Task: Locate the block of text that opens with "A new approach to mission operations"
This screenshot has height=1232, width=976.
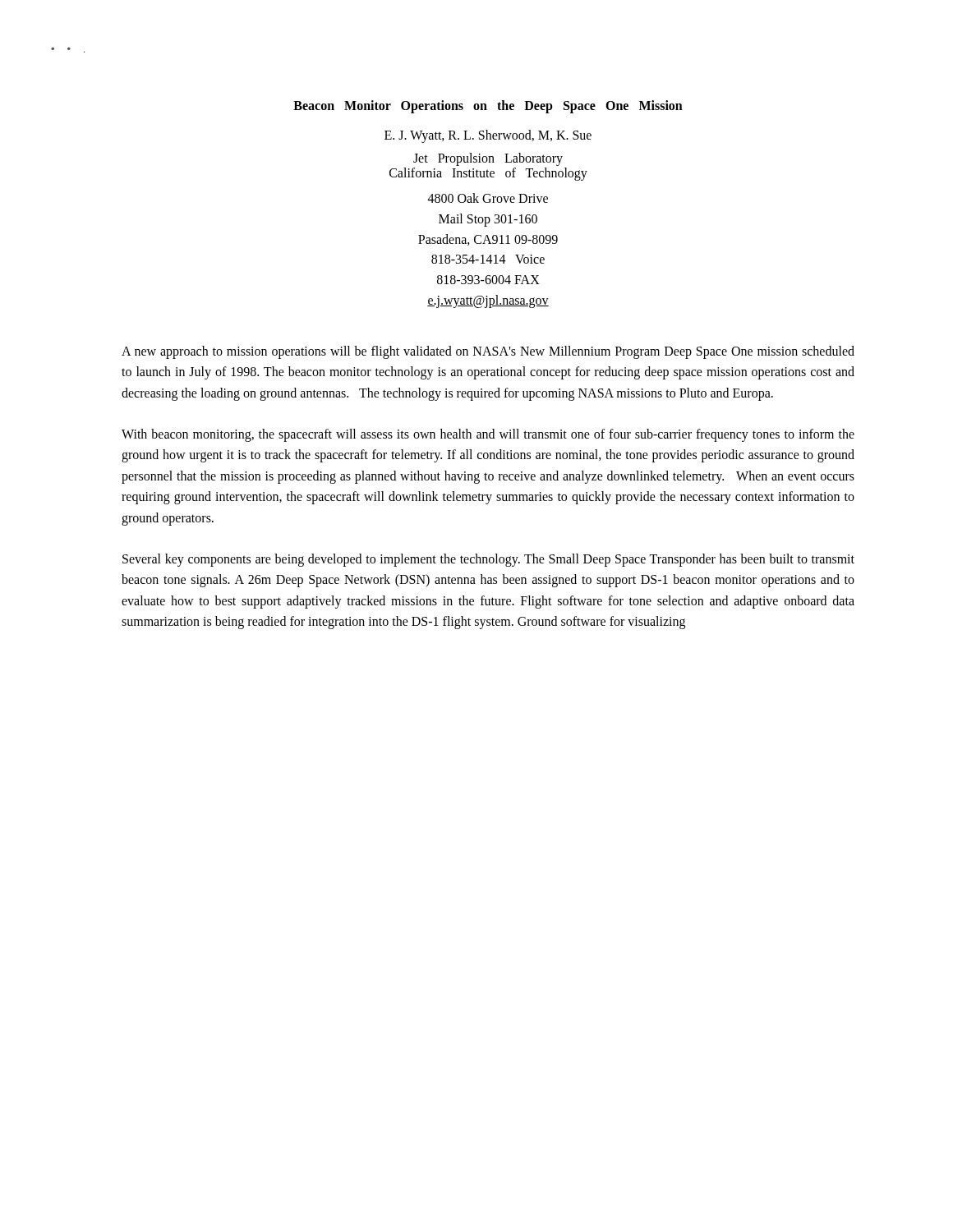Action: [488, 372]
